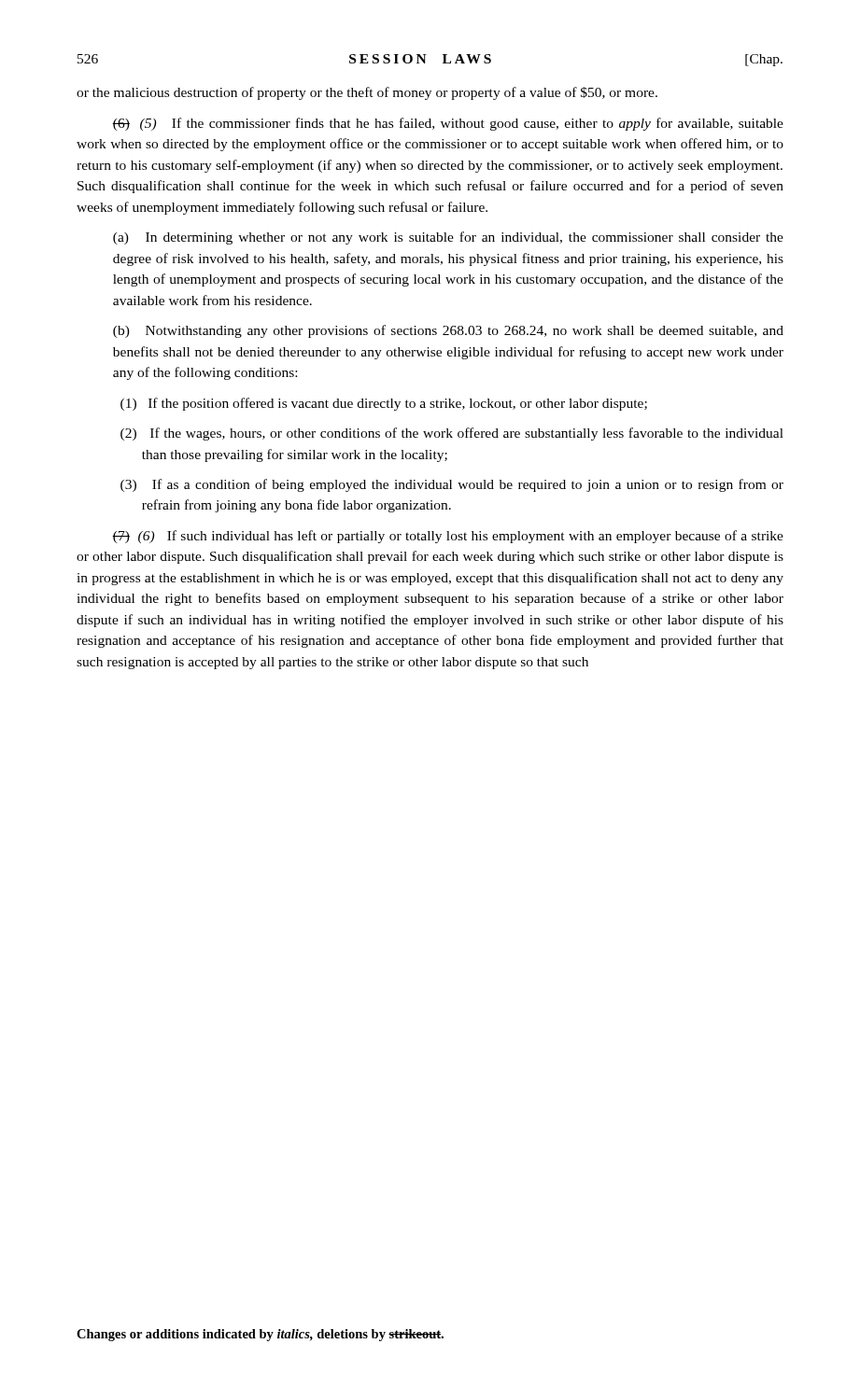This screenshot has width=860, height=1400.
Task: Locate the element starting "(b) Notwithstanding any other provisions of sections 268.03"
Action: tap(448, 351)
